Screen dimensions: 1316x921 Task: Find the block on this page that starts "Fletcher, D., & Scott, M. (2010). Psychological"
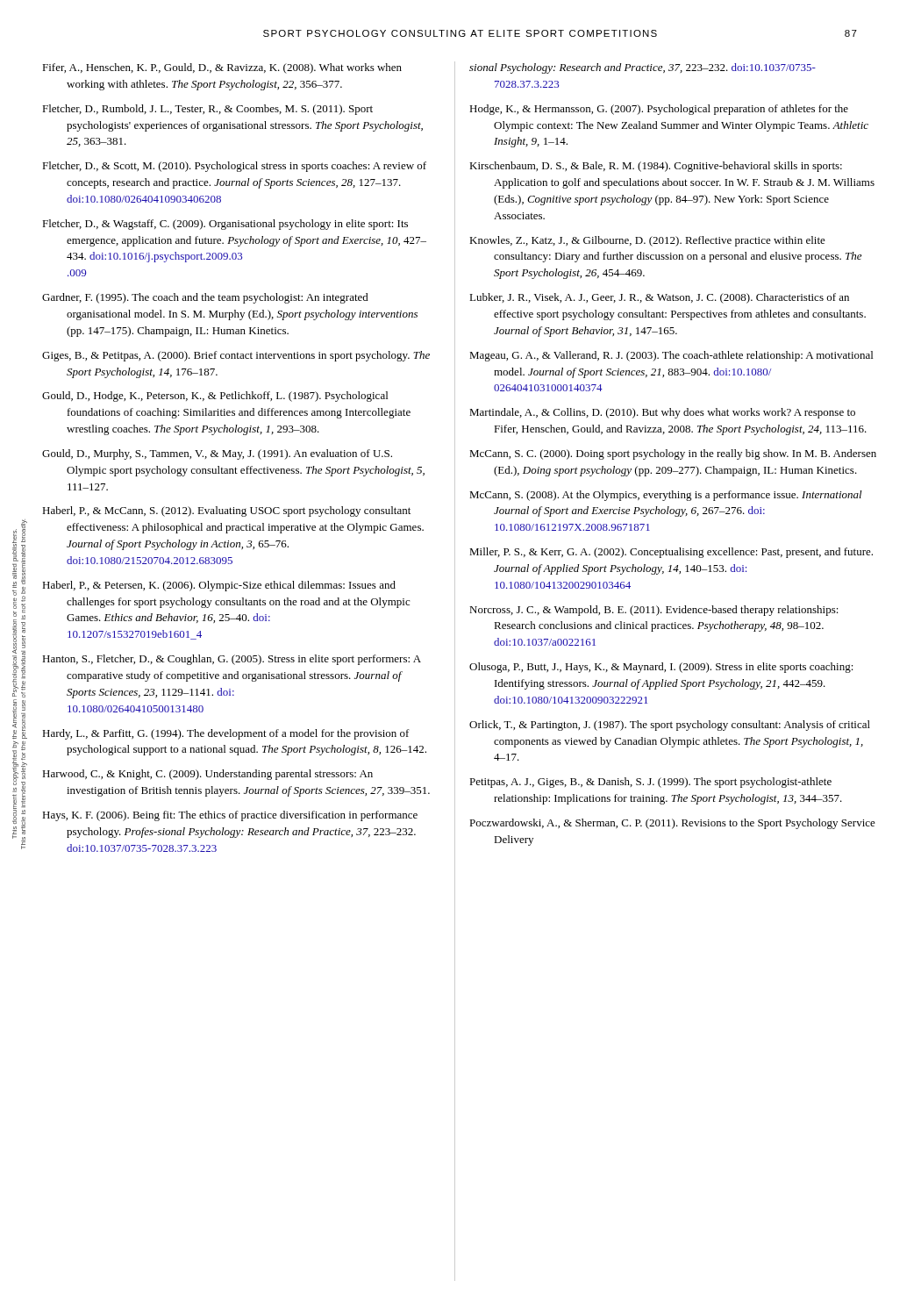(234, 182)
